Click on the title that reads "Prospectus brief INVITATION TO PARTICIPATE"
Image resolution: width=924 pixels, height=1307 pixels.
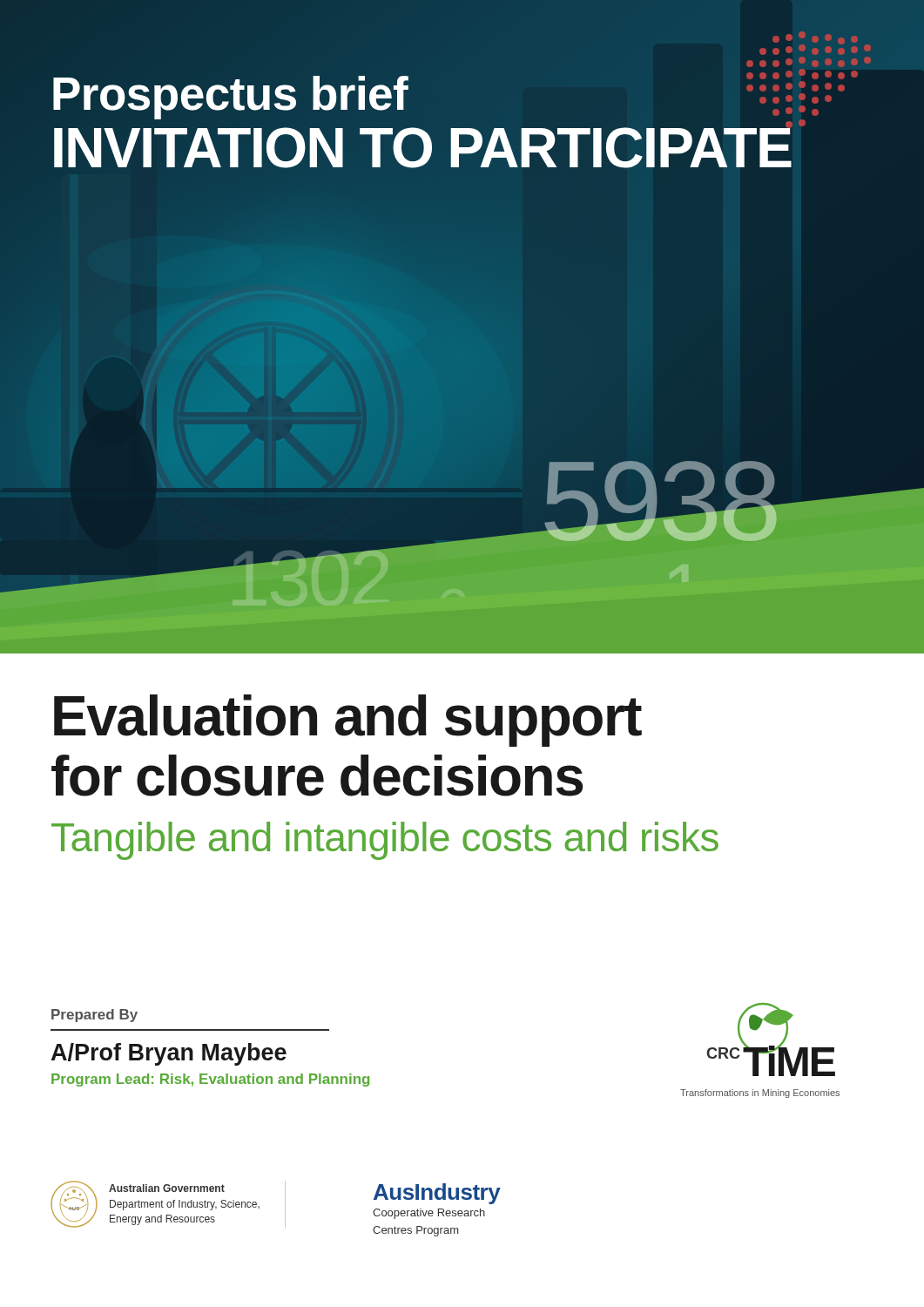point(421,123)
